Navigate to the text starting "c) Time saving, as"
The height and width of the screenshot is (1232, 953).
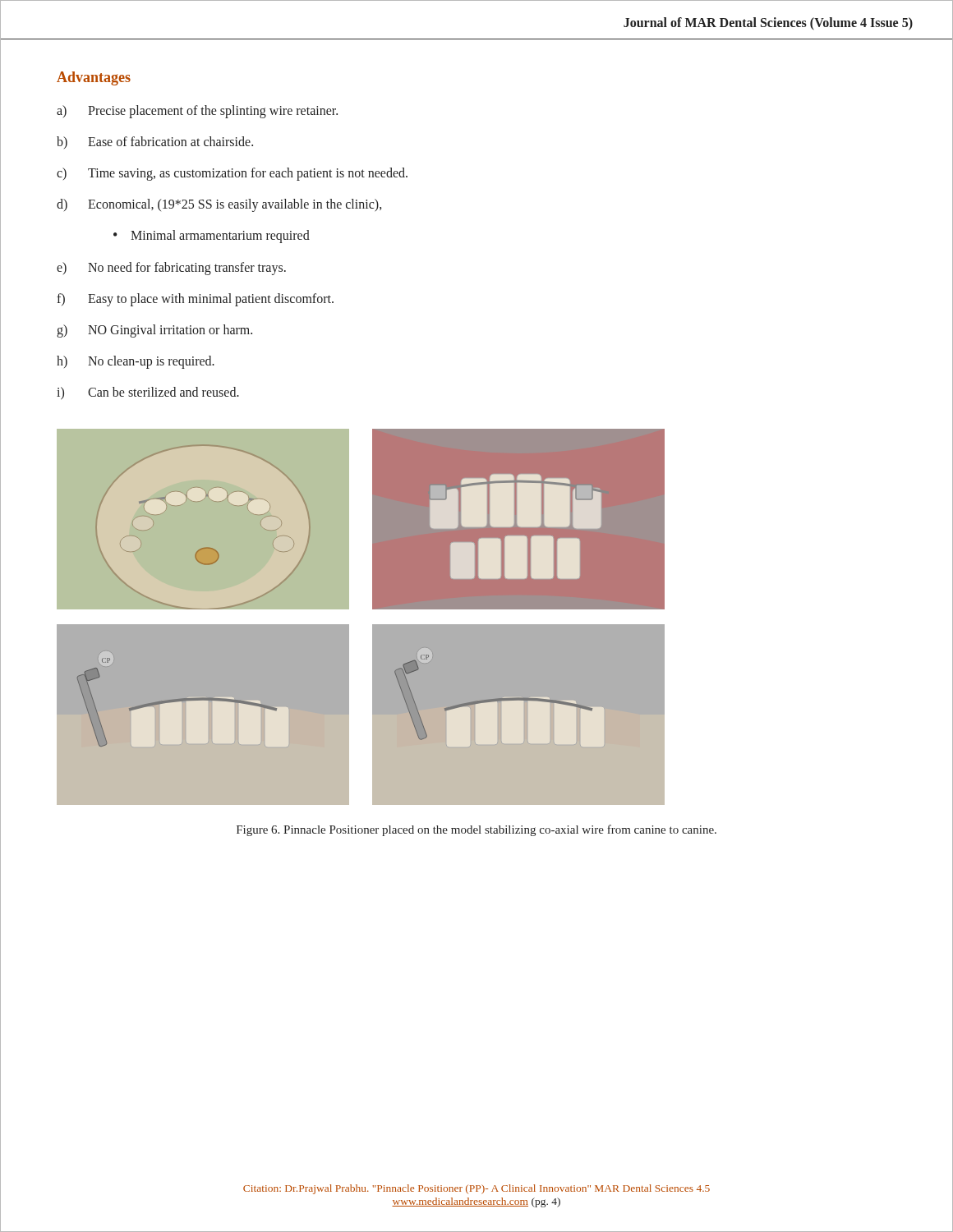tap(232, 173)
